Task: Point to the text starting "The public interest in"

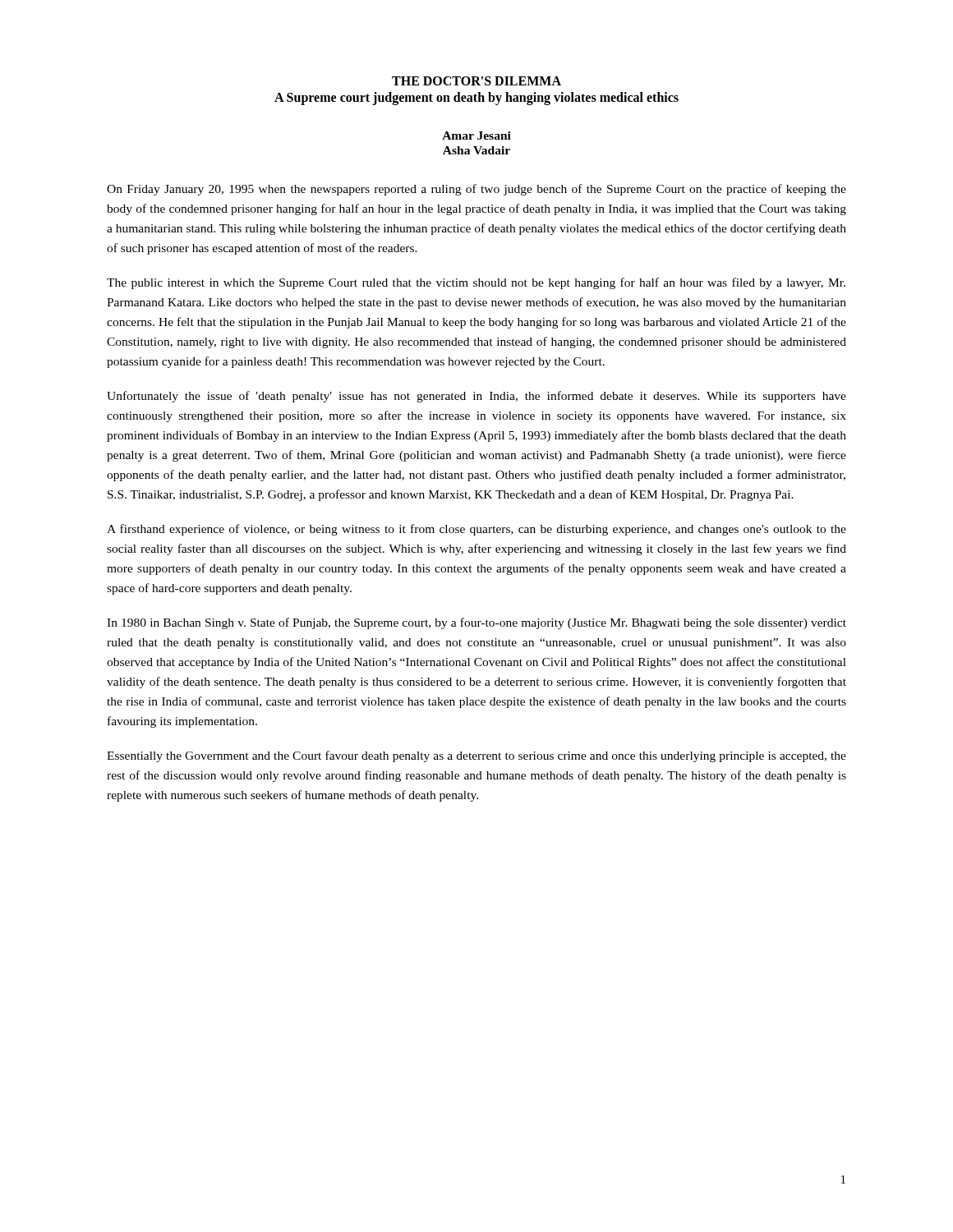Action: tap(476, 322)
